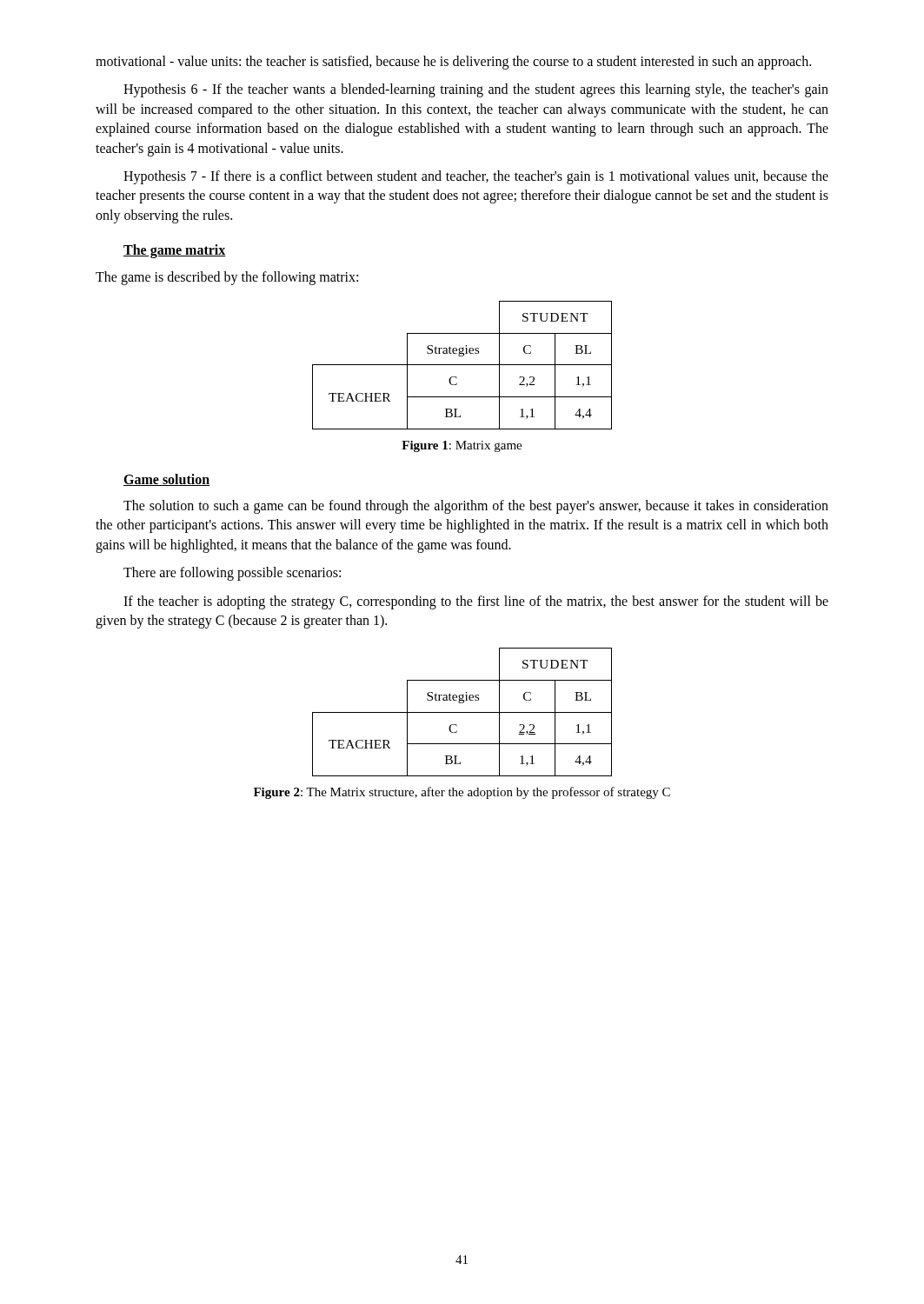The image size is (924, 1304).
Task: Where does it say "Game solution"?
Action: point(167,479)
